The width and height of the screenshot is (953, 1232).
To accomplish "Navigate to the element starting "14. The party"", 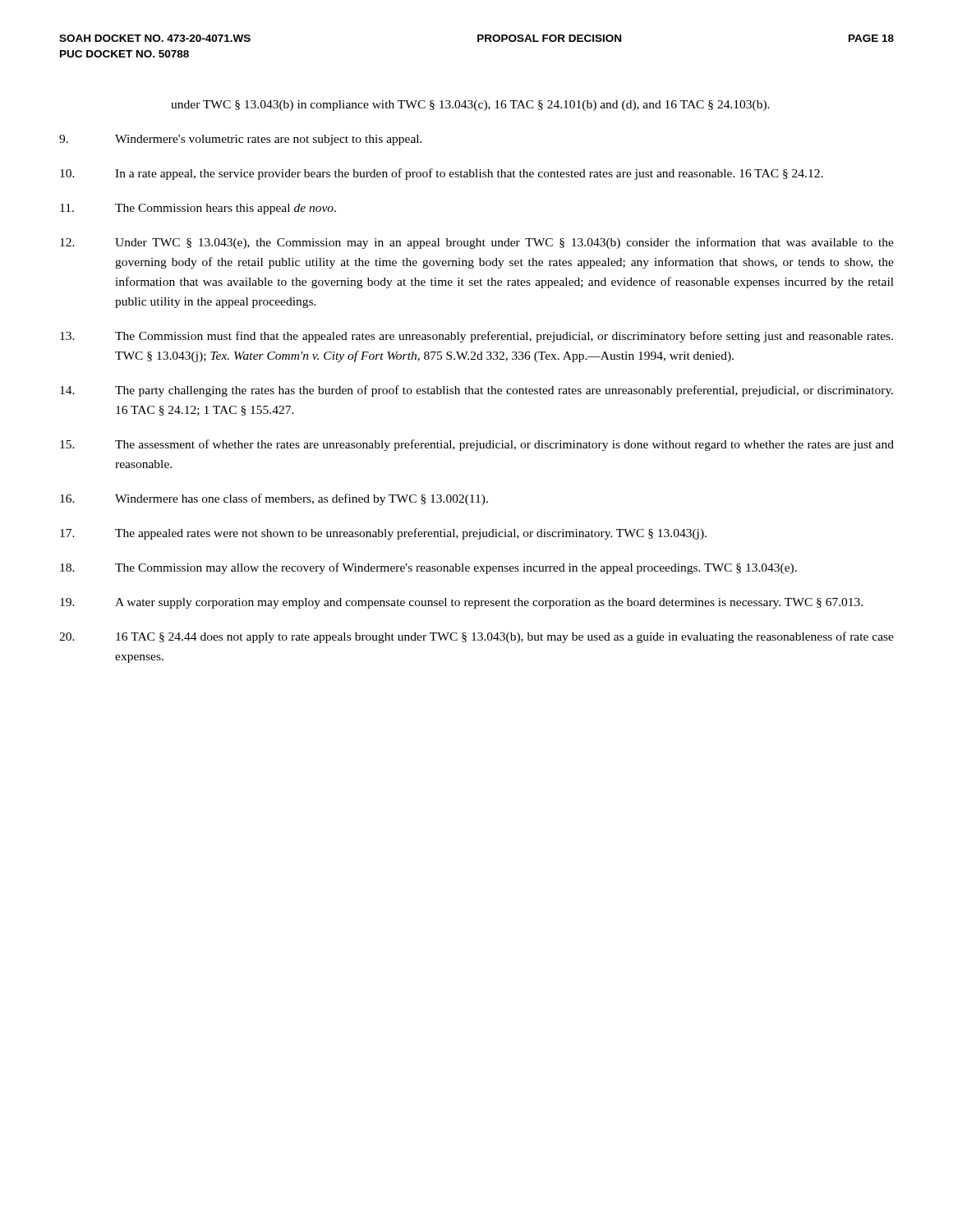I will 476,400.
